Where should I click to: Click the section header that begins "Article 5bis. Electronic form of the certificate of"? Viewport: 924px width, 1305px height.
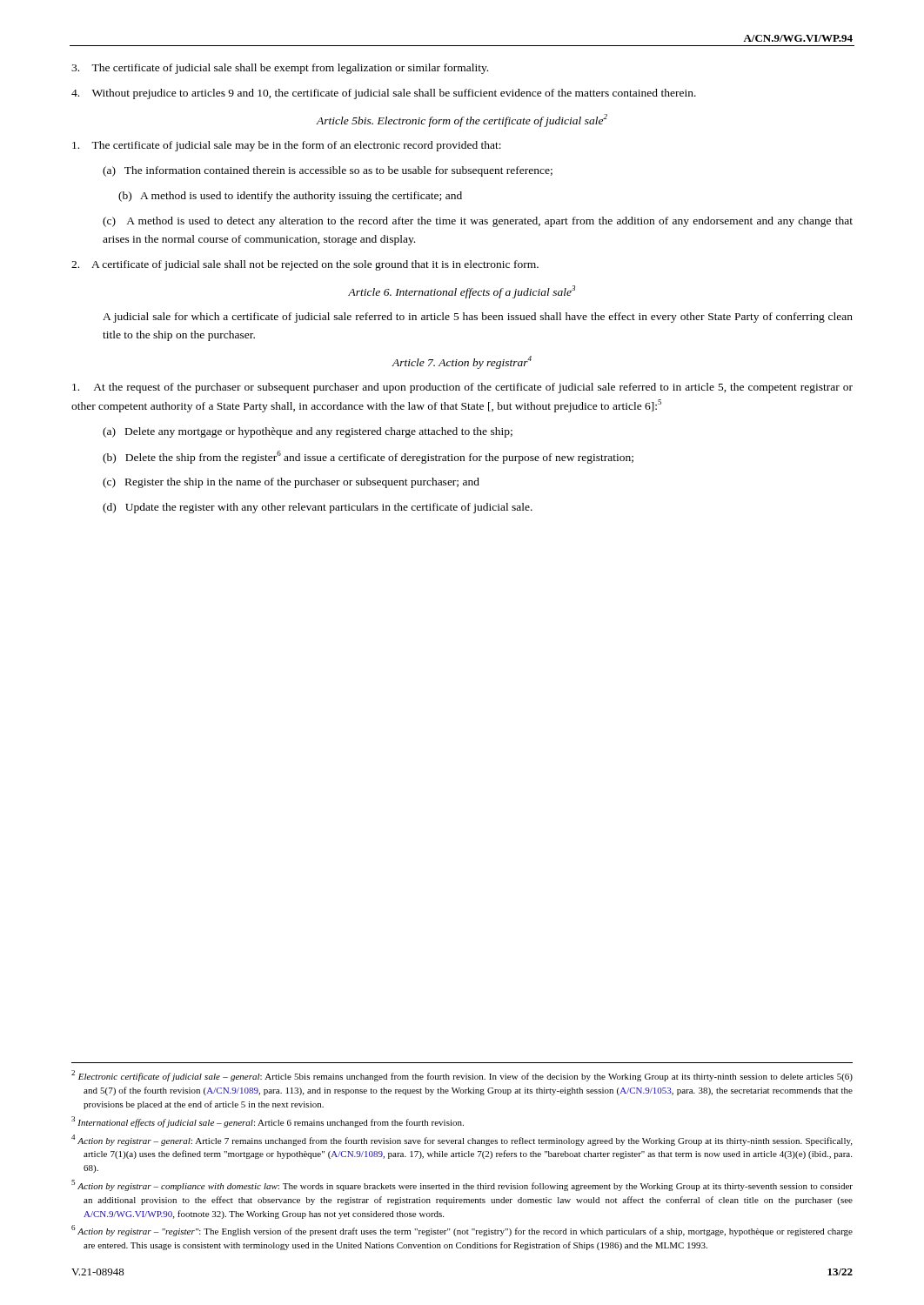[x=462, y=121]
